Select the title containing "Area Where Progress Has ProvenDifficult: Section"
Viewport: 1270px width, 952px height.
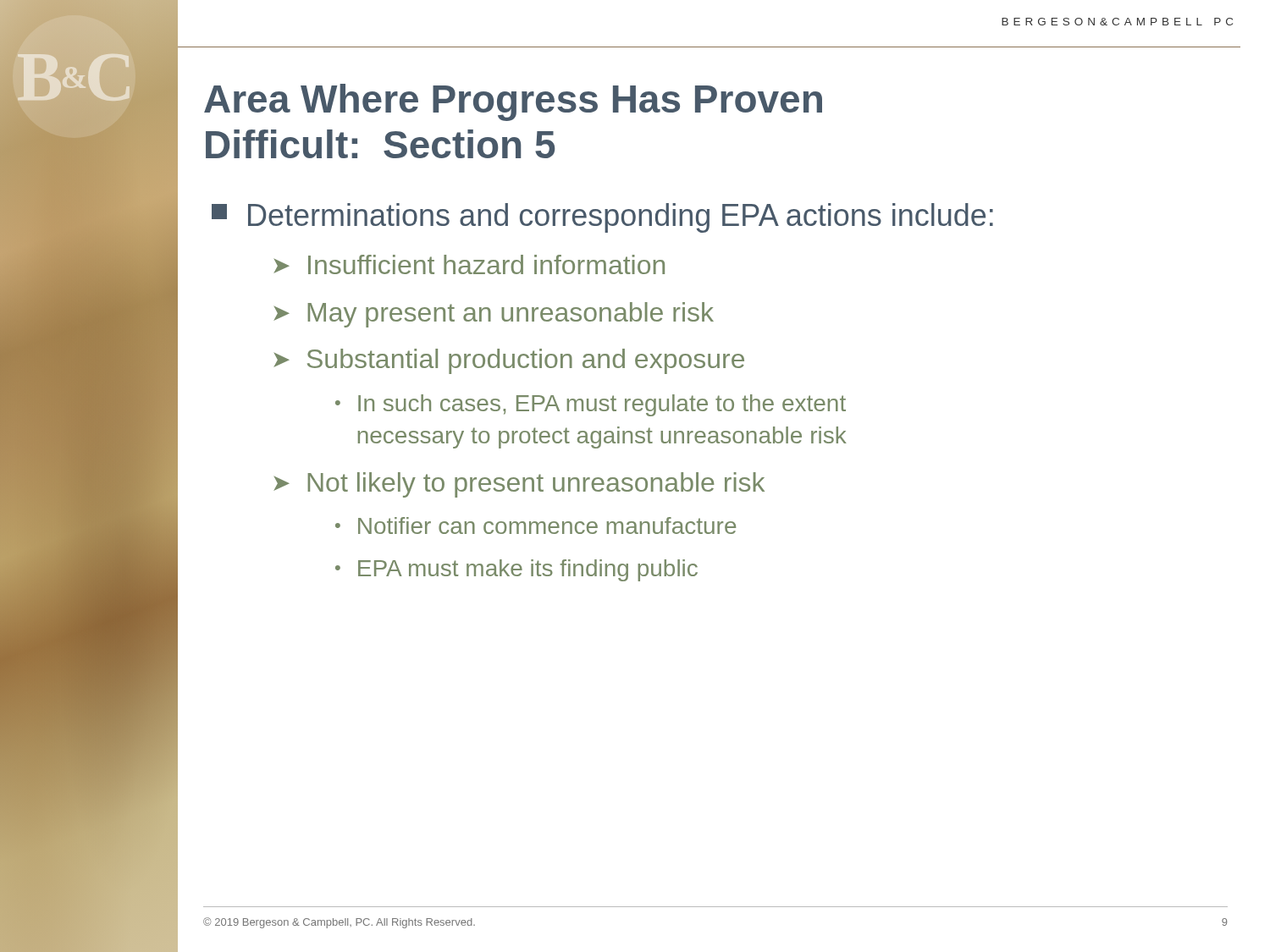click(x=514, y=122)
